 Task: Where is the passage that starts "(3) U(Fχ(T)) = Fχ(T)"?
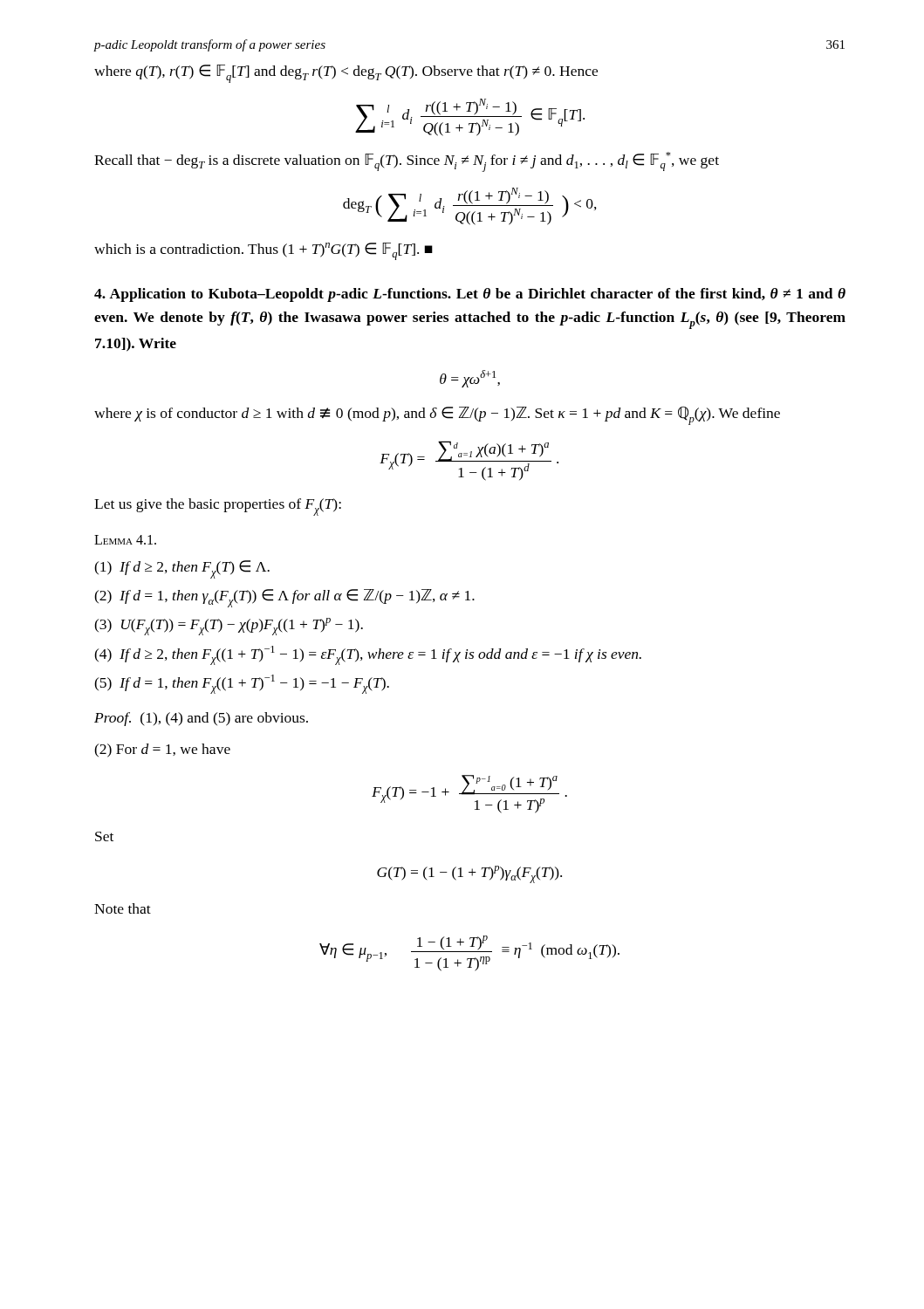click(229, 625)
